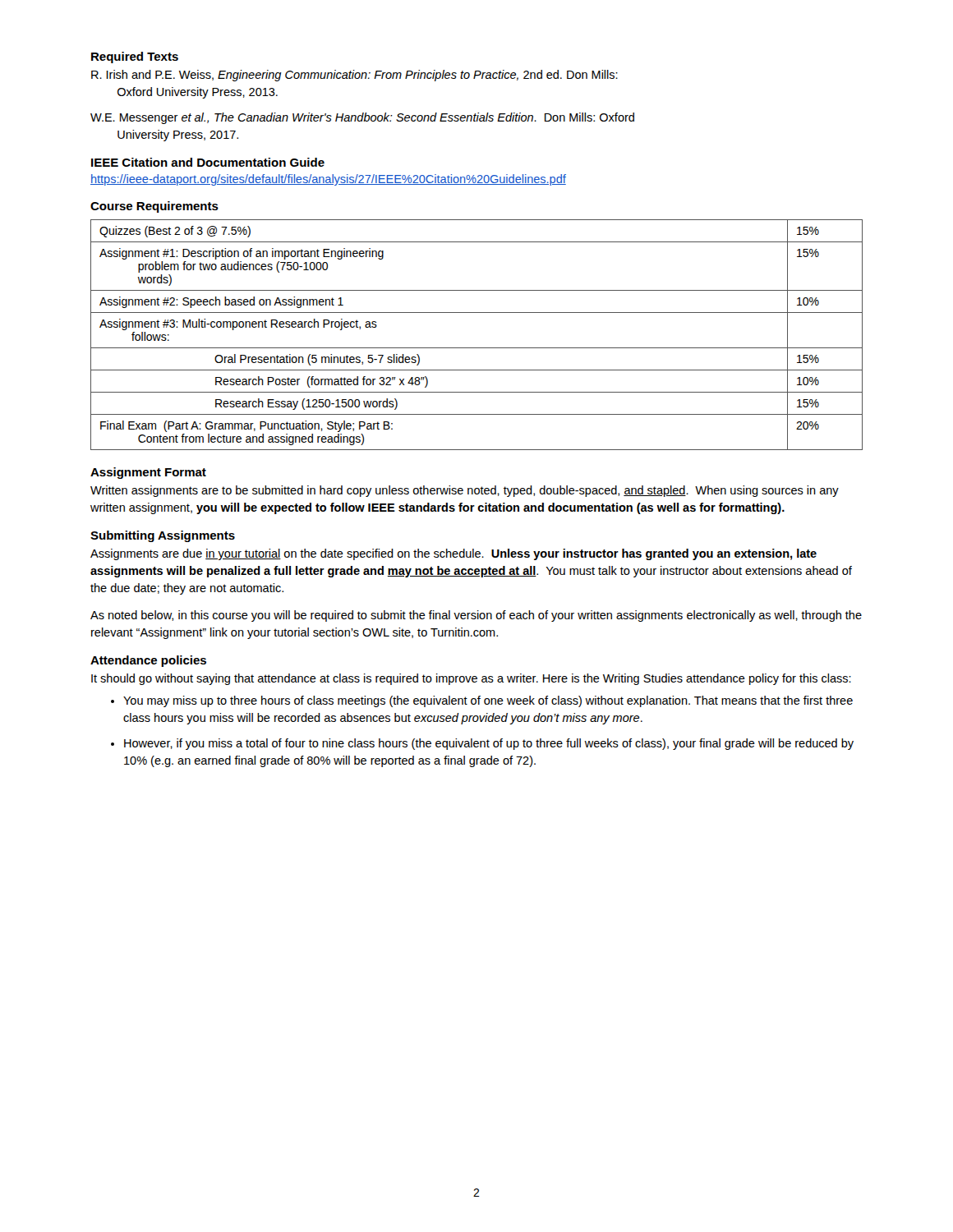Screen dimensions: 1232x953
Task: Navigate to the element starting "It should go without saying that"
Action: click(471, 679)
